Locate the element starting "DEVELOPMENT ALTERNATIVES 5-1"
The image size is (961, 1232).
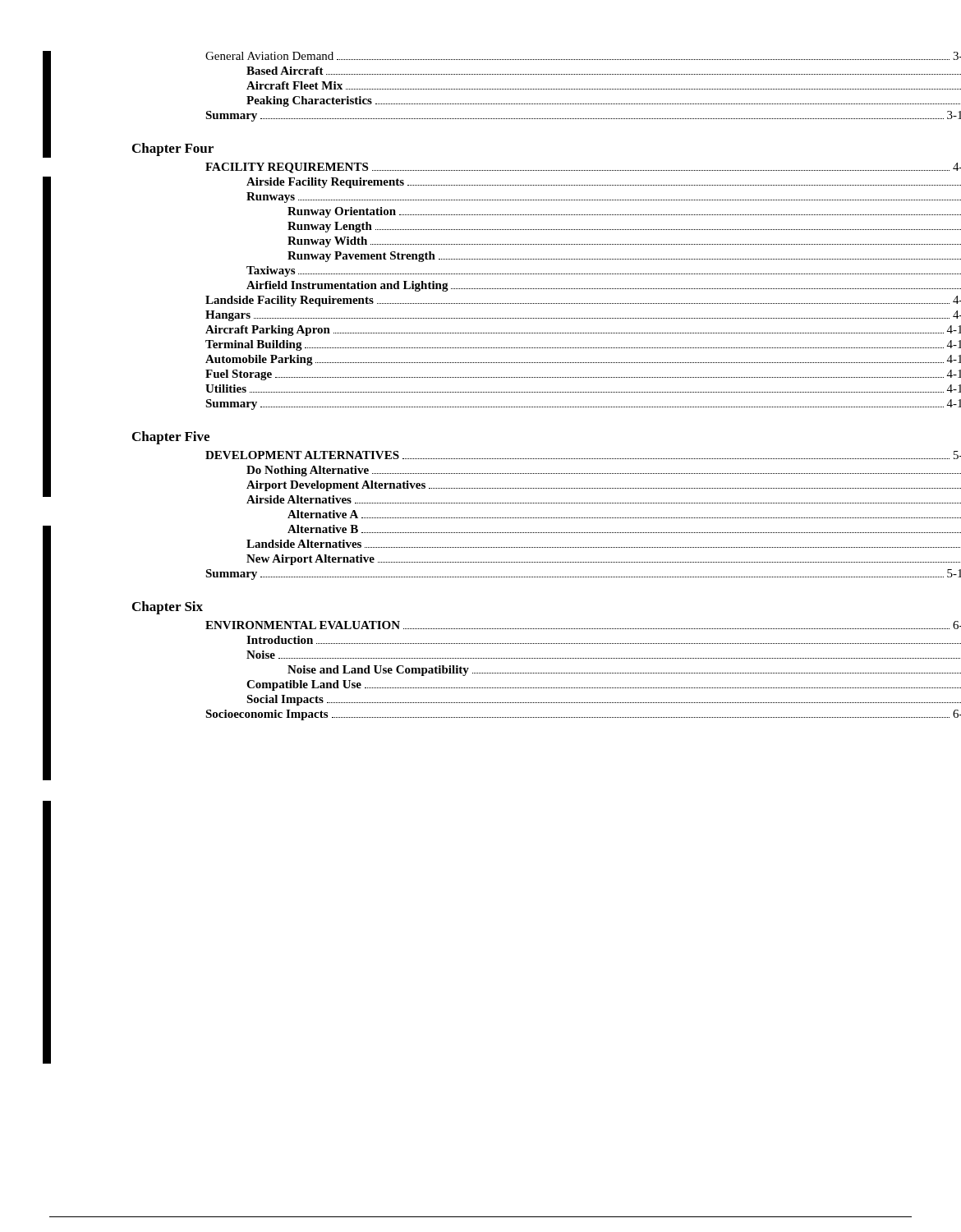583,455
